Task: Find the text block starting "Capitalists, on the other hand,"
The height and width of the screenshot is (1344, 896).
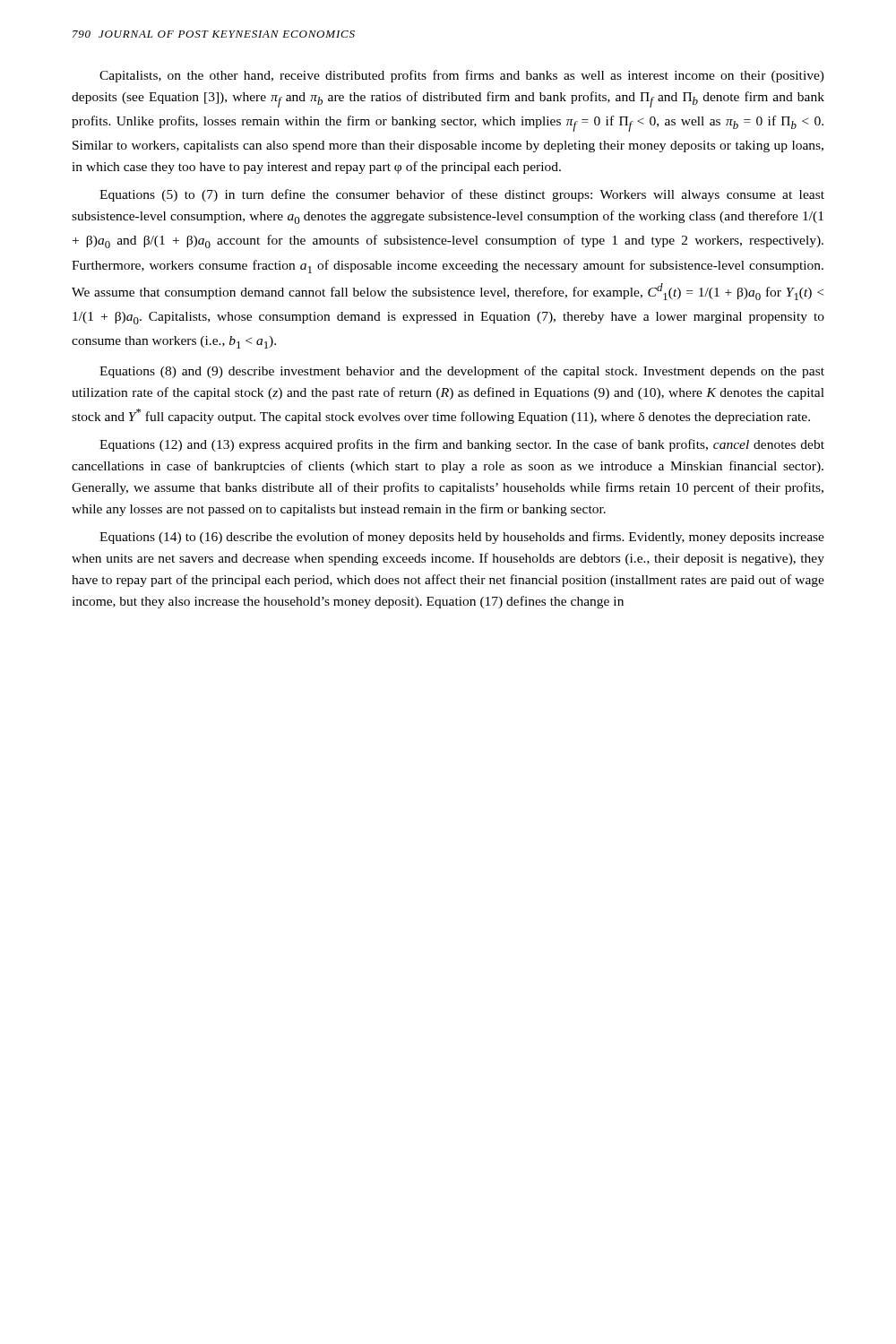Action: [448, 121]
